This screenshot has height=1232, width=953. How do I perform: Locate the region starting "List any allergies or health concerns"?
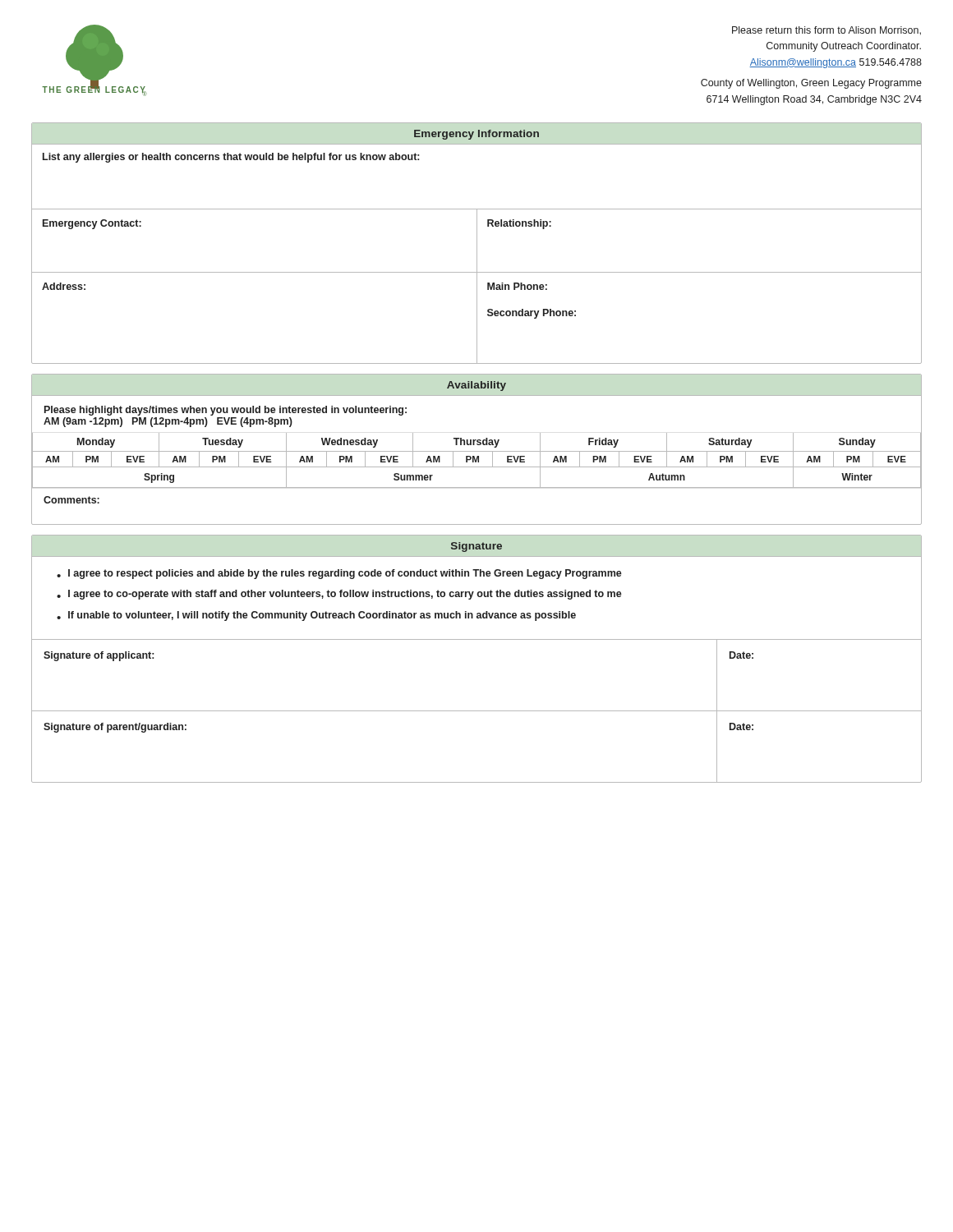(231, 157)
